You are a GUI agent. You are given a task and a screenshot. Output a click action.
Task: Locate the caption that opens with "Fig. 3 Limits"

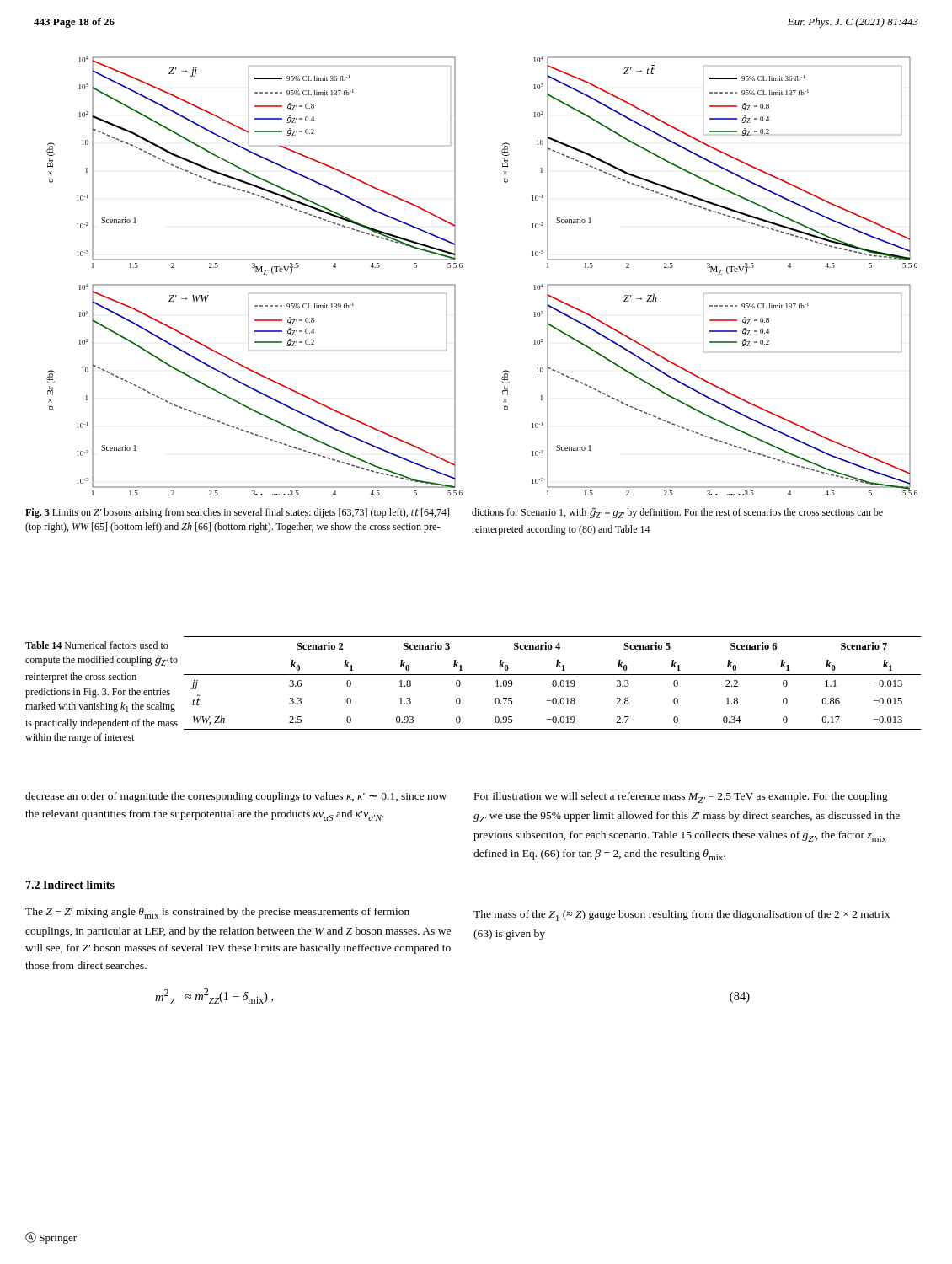click(x=238, y=520)
